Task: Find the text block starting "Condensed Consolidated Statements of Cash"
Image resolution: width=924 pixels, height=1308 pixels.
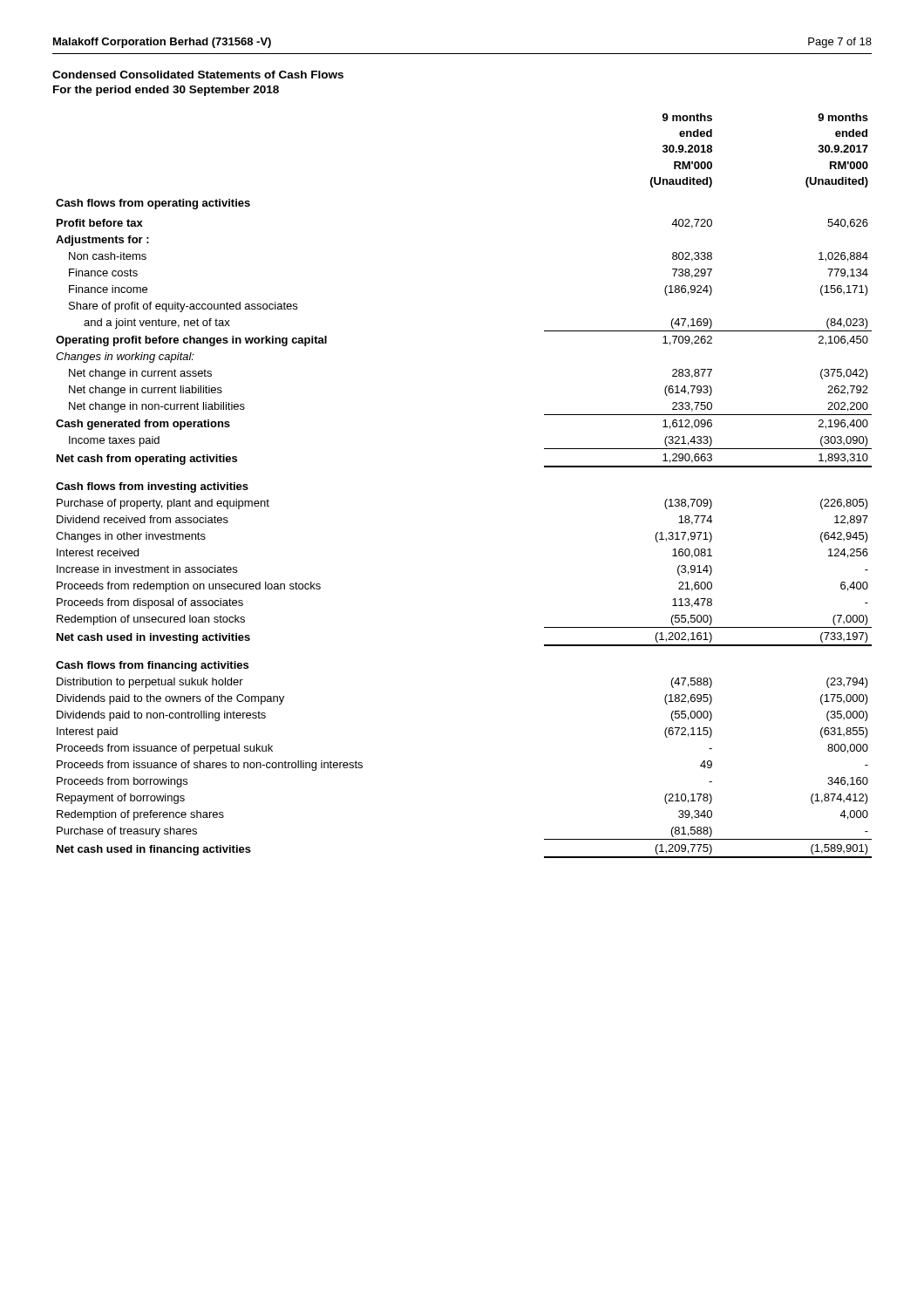Action: point(198,75)
